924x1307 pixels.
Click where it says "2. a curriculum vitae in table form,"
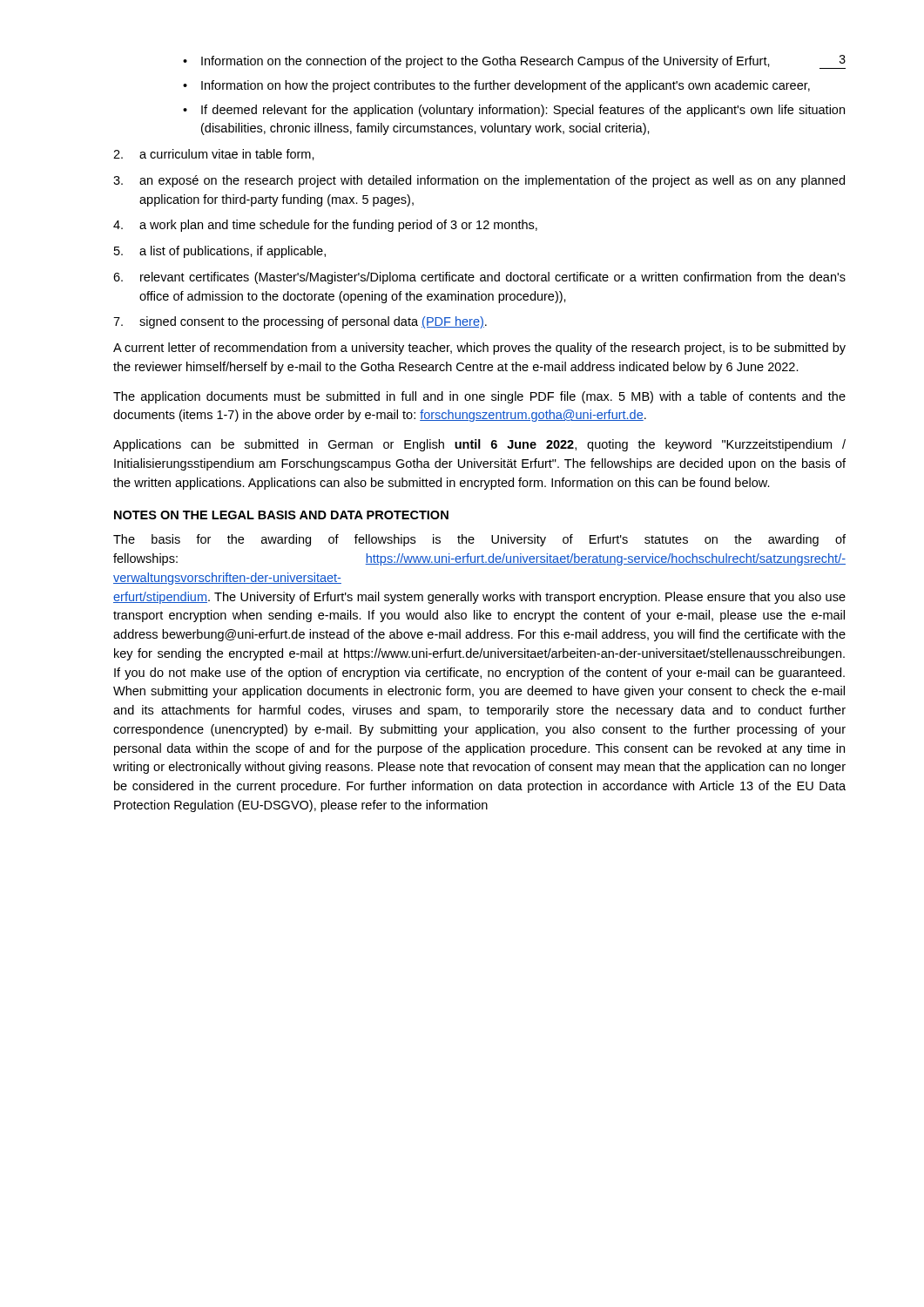[214, 155]
